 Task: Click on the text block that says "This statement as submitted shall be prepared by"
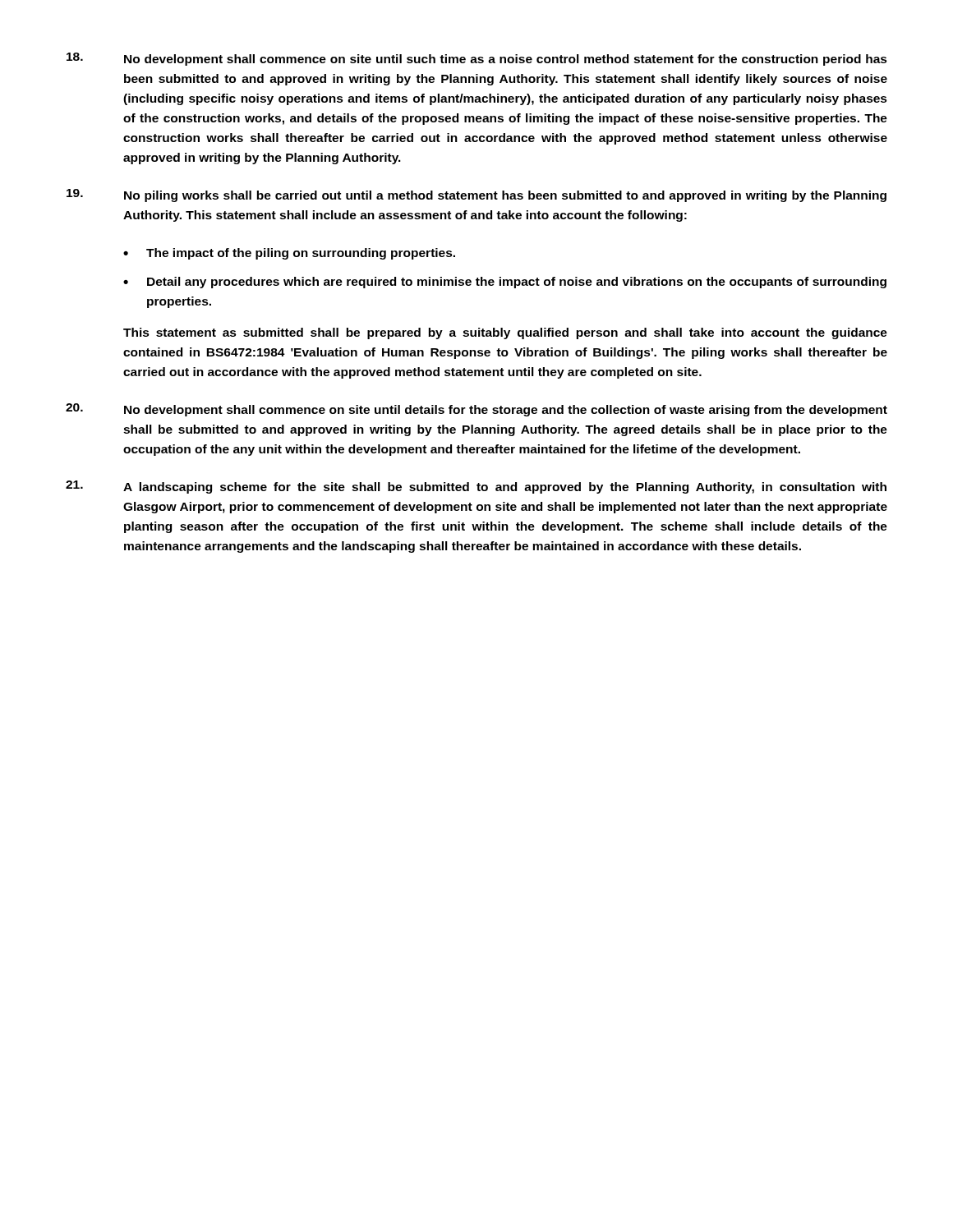coord(505,352)
